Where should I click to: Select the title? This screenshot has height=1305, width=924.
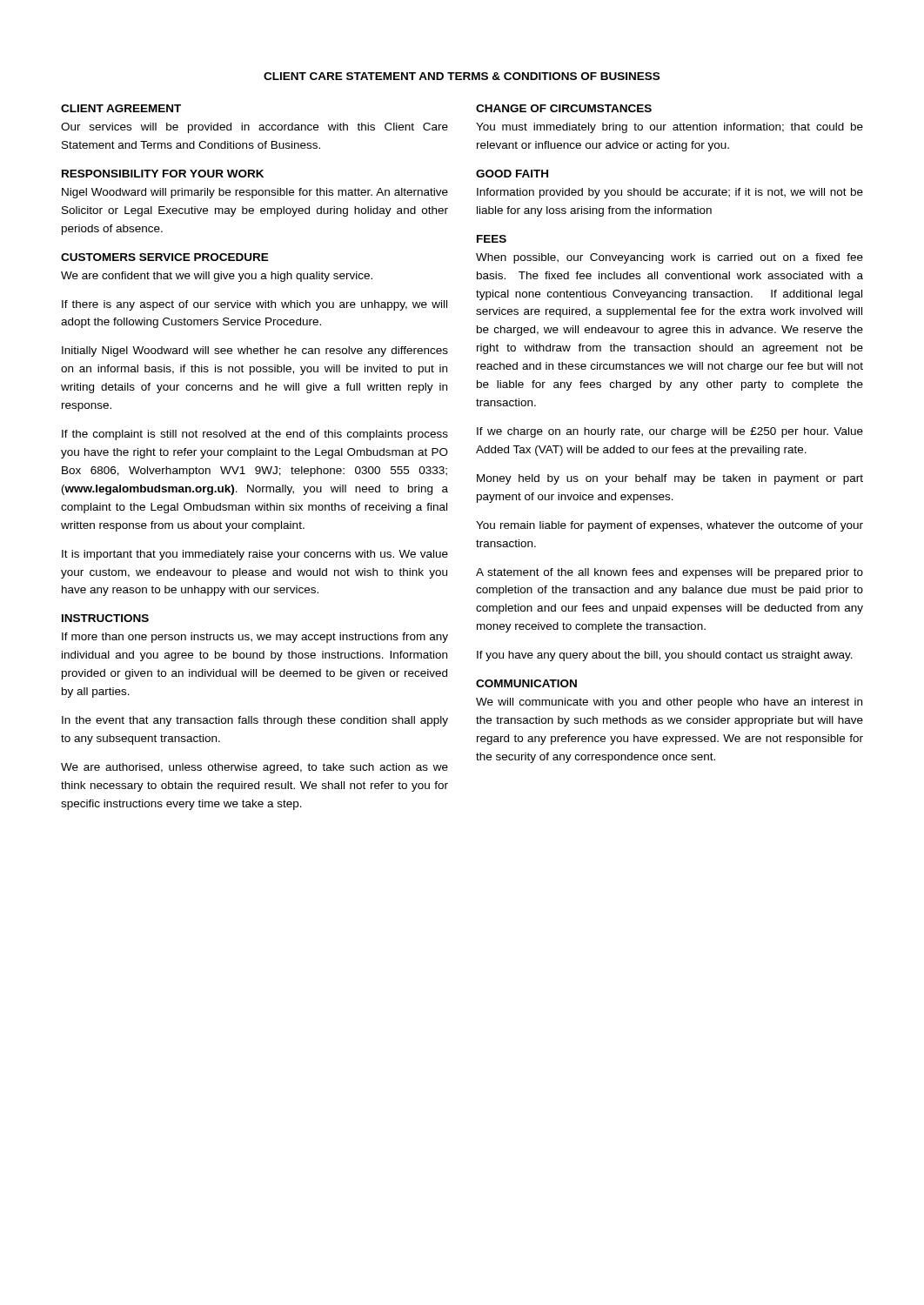(462, 76)
